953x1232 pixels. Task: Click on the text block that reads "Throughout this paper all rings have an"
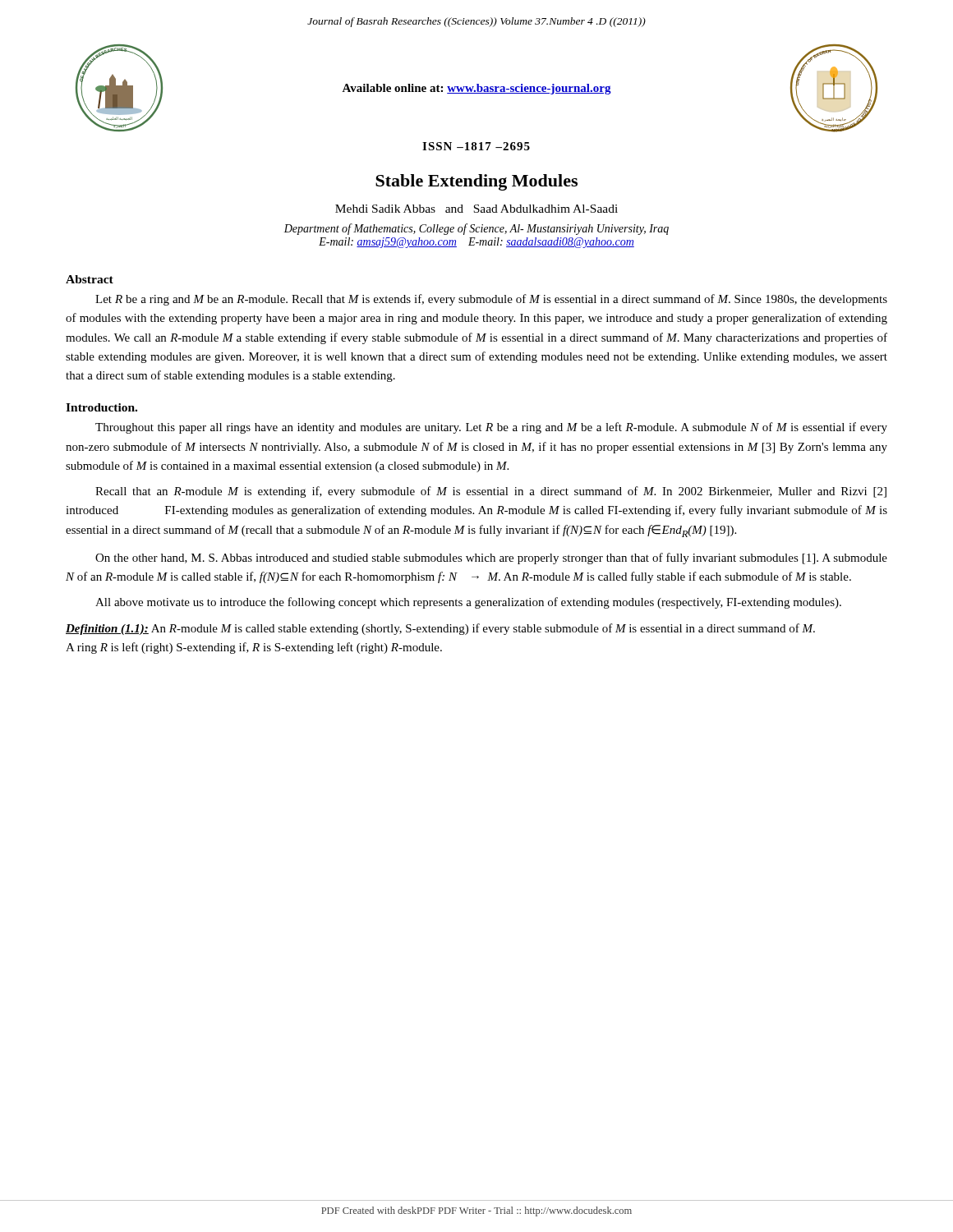coord(476,446)
